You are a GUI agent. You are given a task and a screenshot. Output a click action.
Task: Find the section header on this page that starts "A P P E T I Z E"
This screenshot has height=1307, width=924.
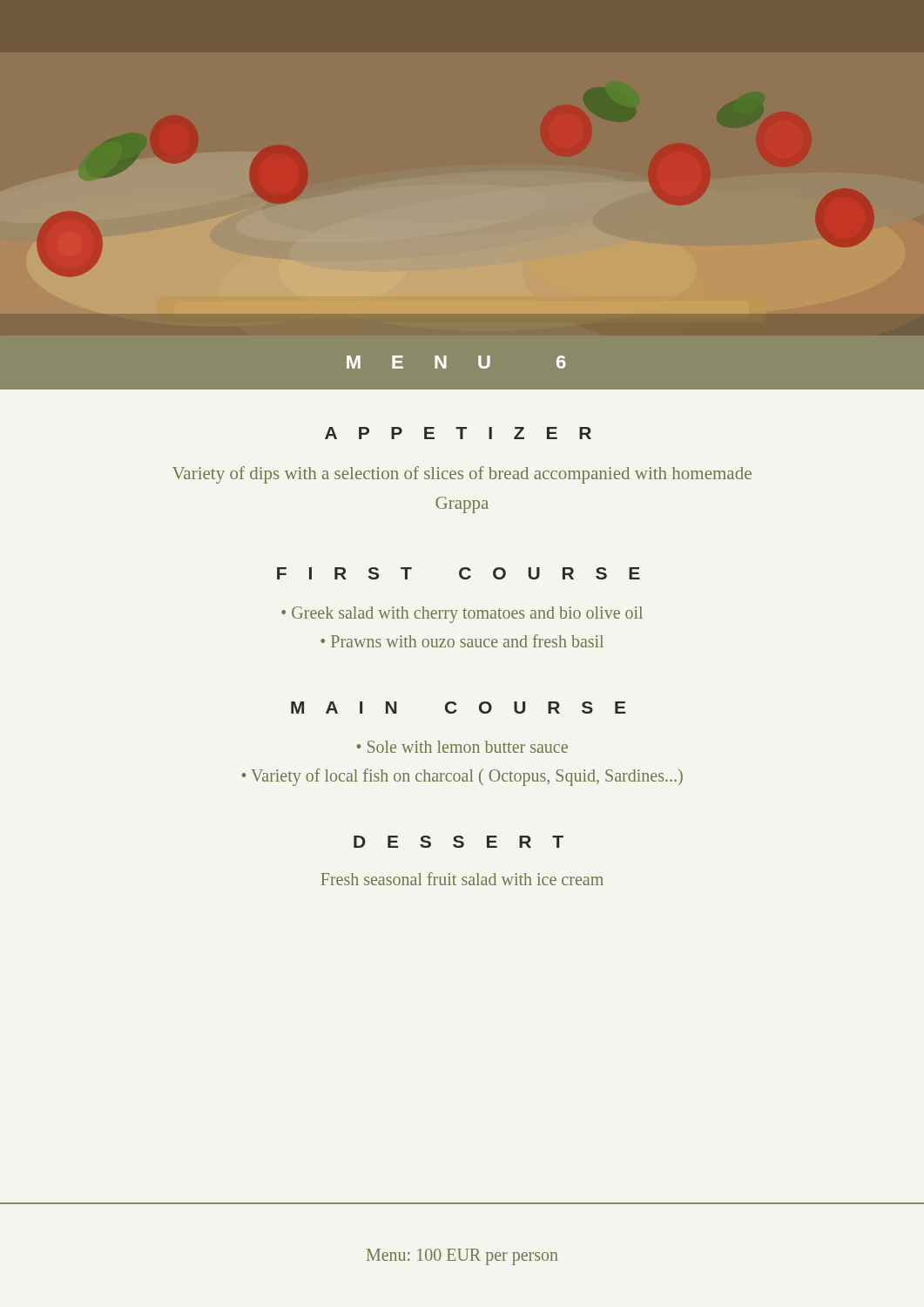(x=462, y=433)
